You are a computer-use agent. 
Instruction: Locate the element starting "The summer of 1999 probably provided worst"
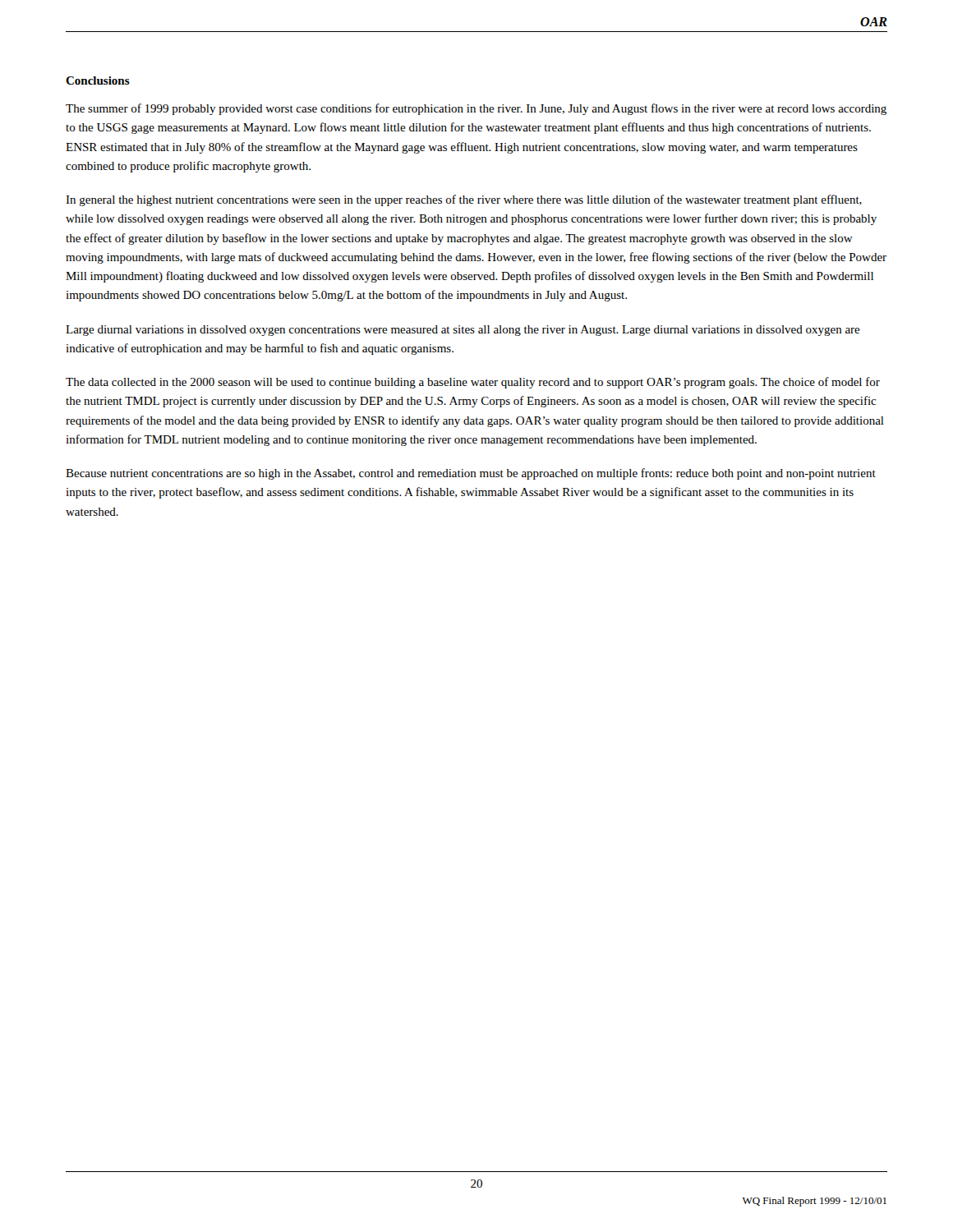(476, 137)
